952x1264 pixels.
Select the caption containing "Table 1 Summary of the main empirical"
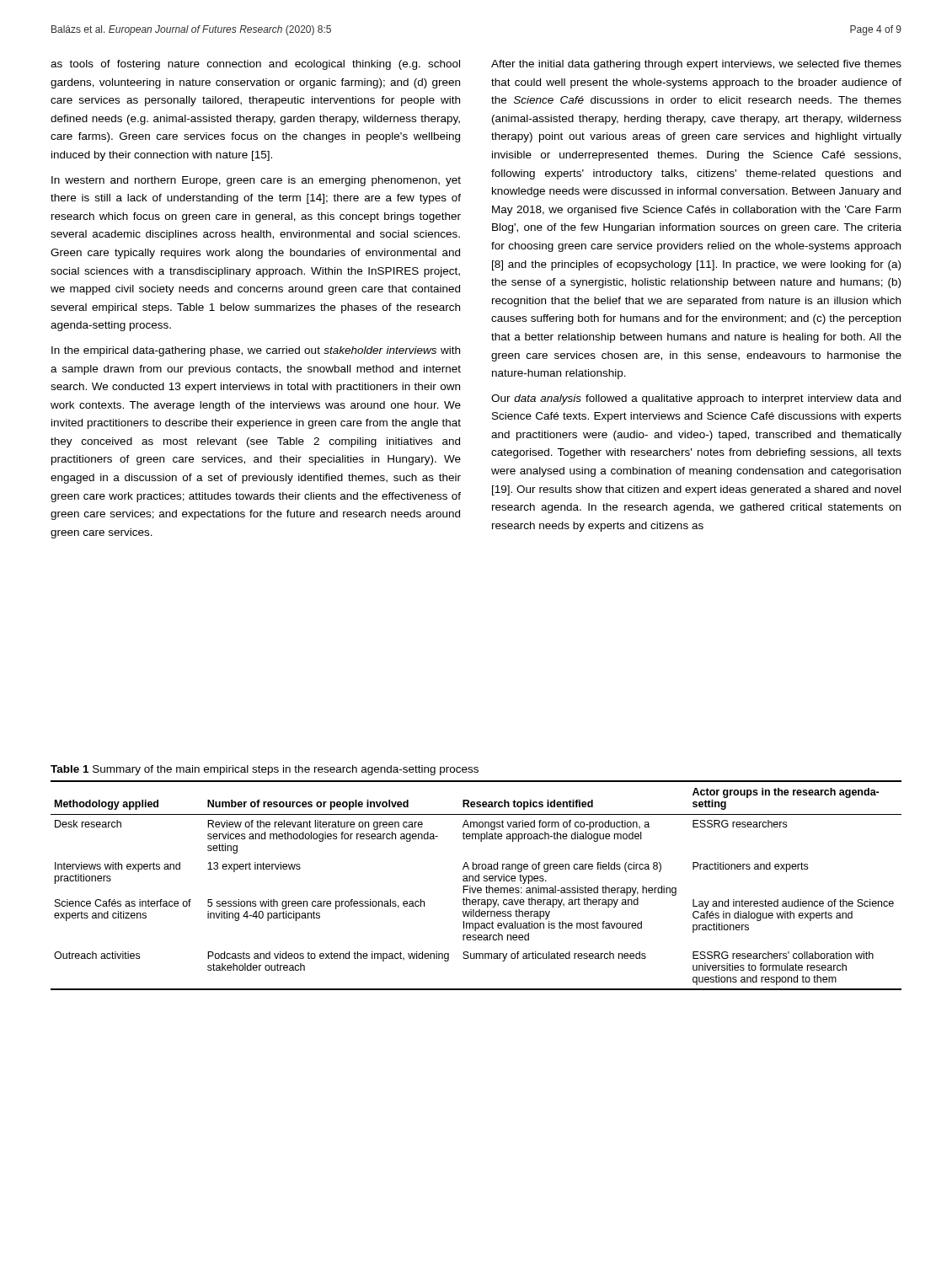tap(265, 769)
